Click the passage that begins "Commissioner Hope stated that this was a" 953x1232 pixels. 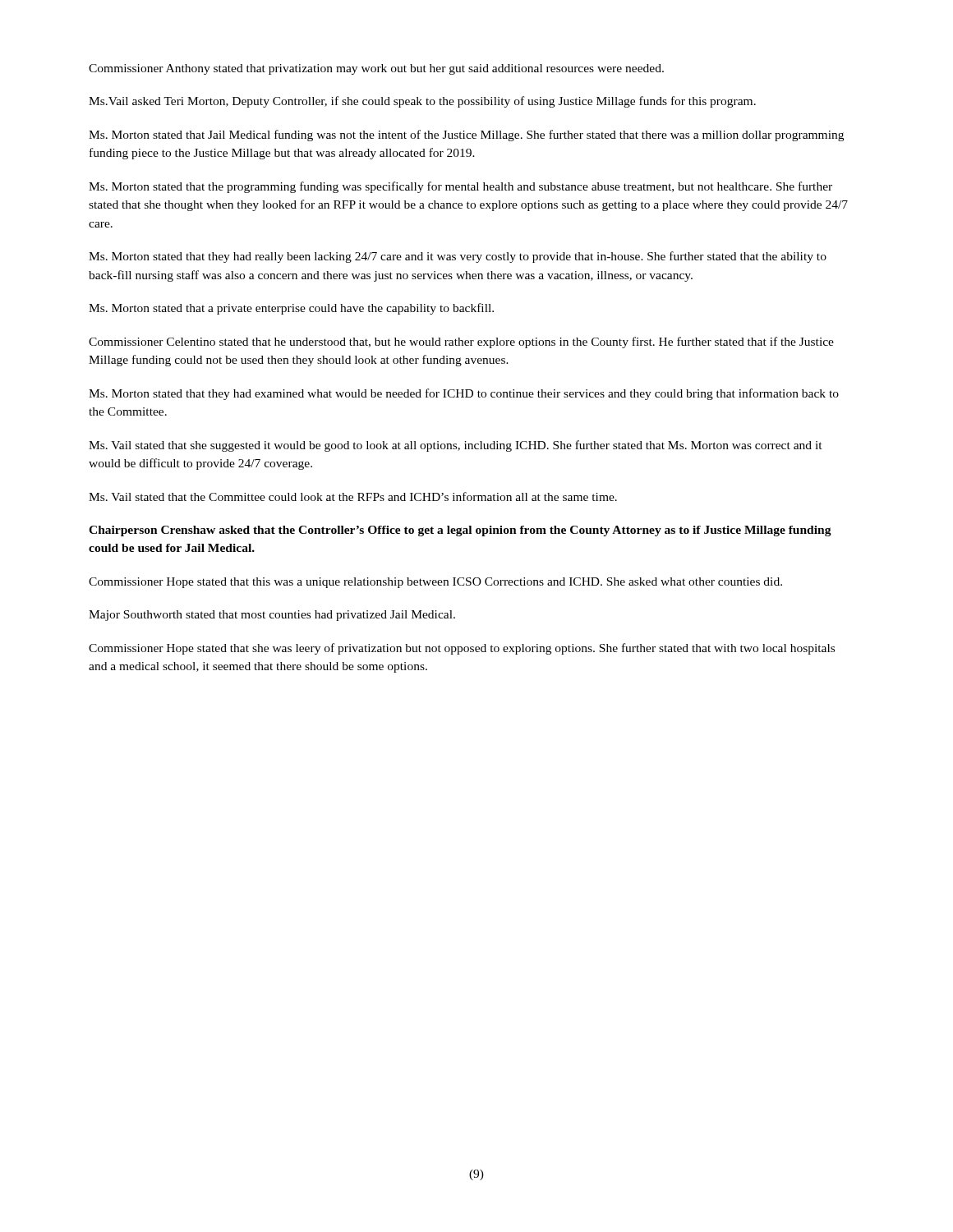pos(436,581)
